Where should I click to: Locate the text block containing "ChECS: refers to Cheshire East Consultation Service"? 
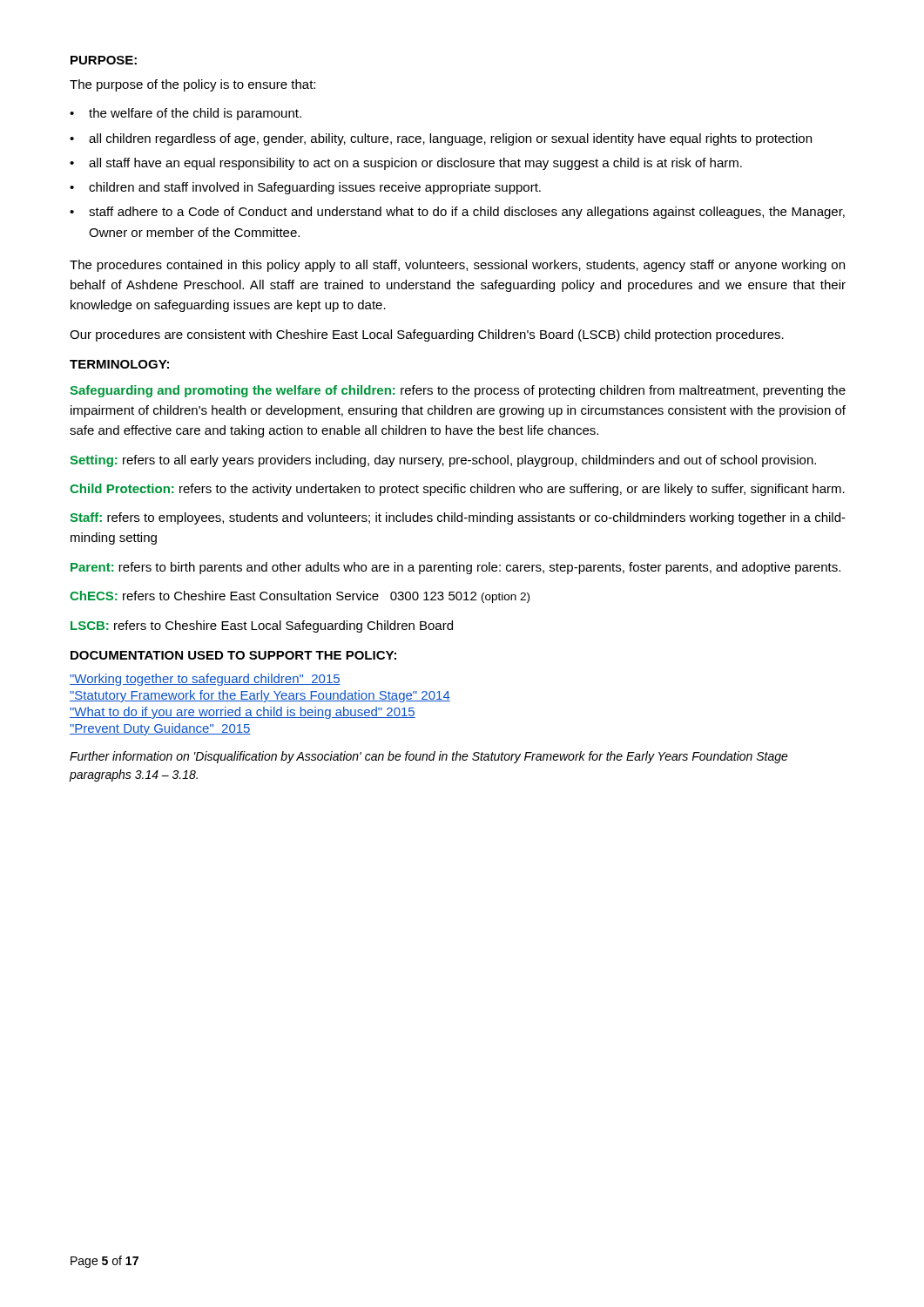[x=300, y=595]
